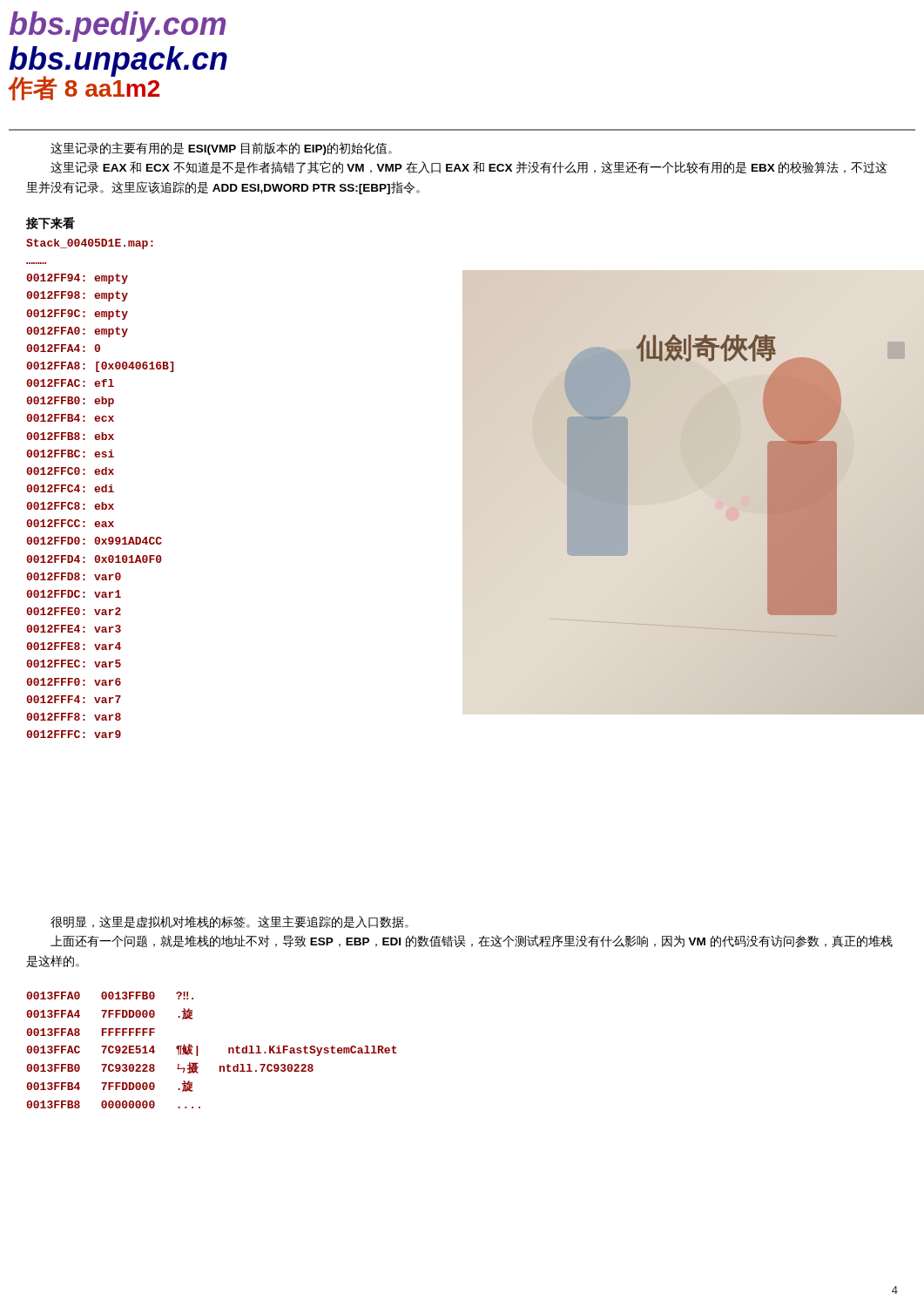Point to the block beginning "Stack_00405D1E.map: ……… 0012FF94: empty"

[x=90, y=244]
